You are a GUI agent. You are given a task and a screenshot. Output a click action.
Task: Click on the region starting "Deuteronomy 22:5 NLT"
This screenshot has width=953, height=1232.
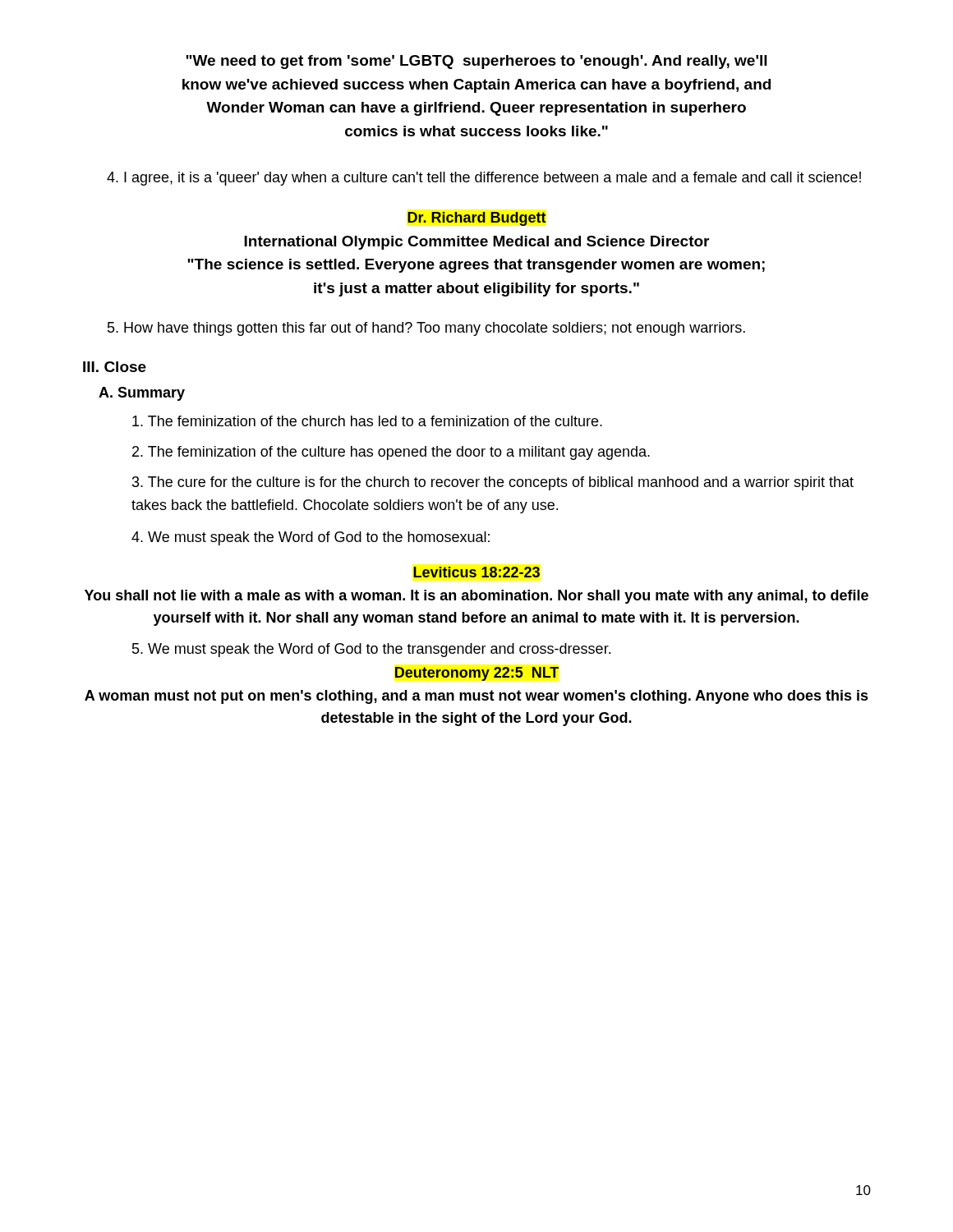tap(476, 673)
